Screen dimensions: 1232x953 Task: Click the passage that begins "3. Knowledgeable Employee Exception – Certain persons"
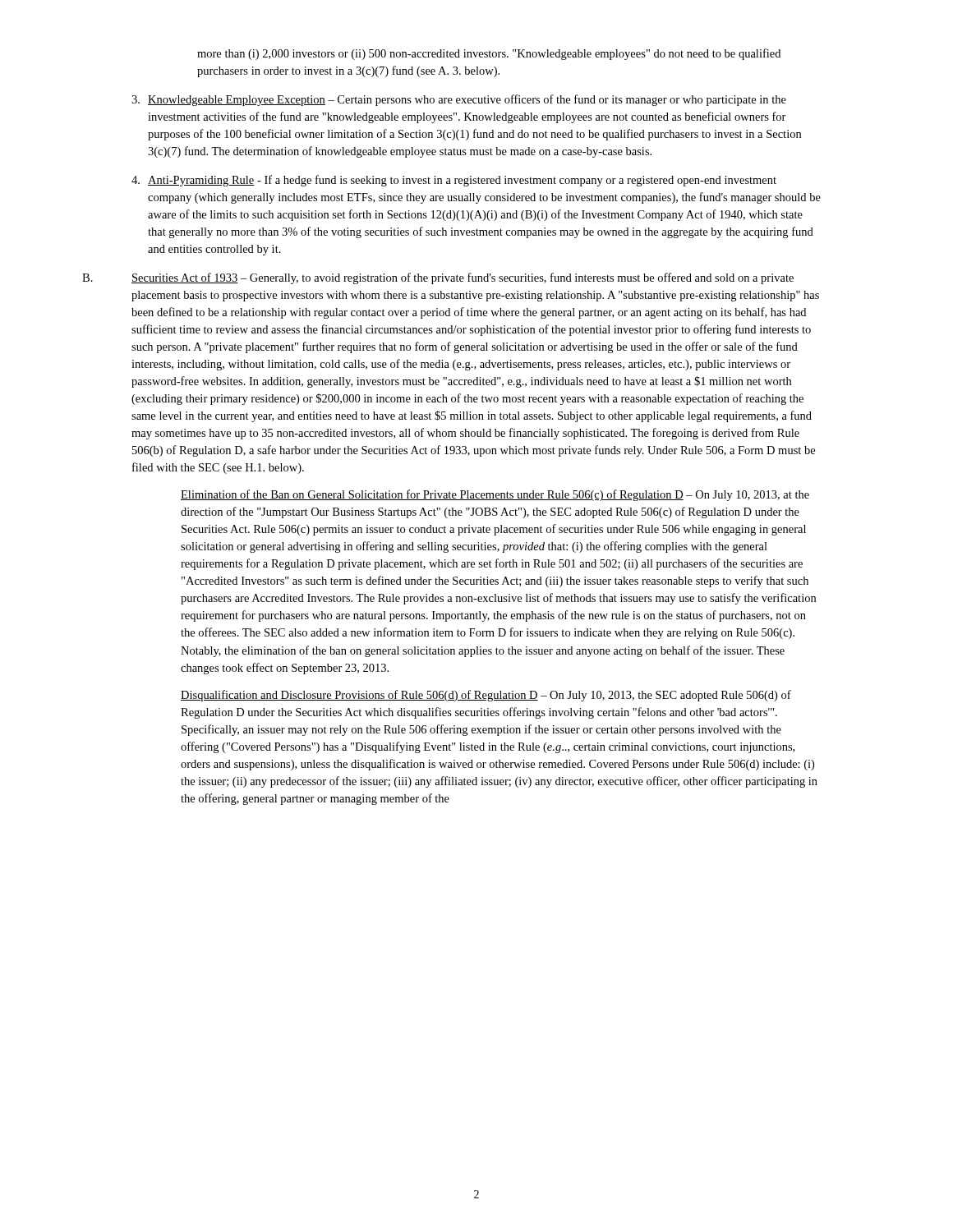[452, 126]
